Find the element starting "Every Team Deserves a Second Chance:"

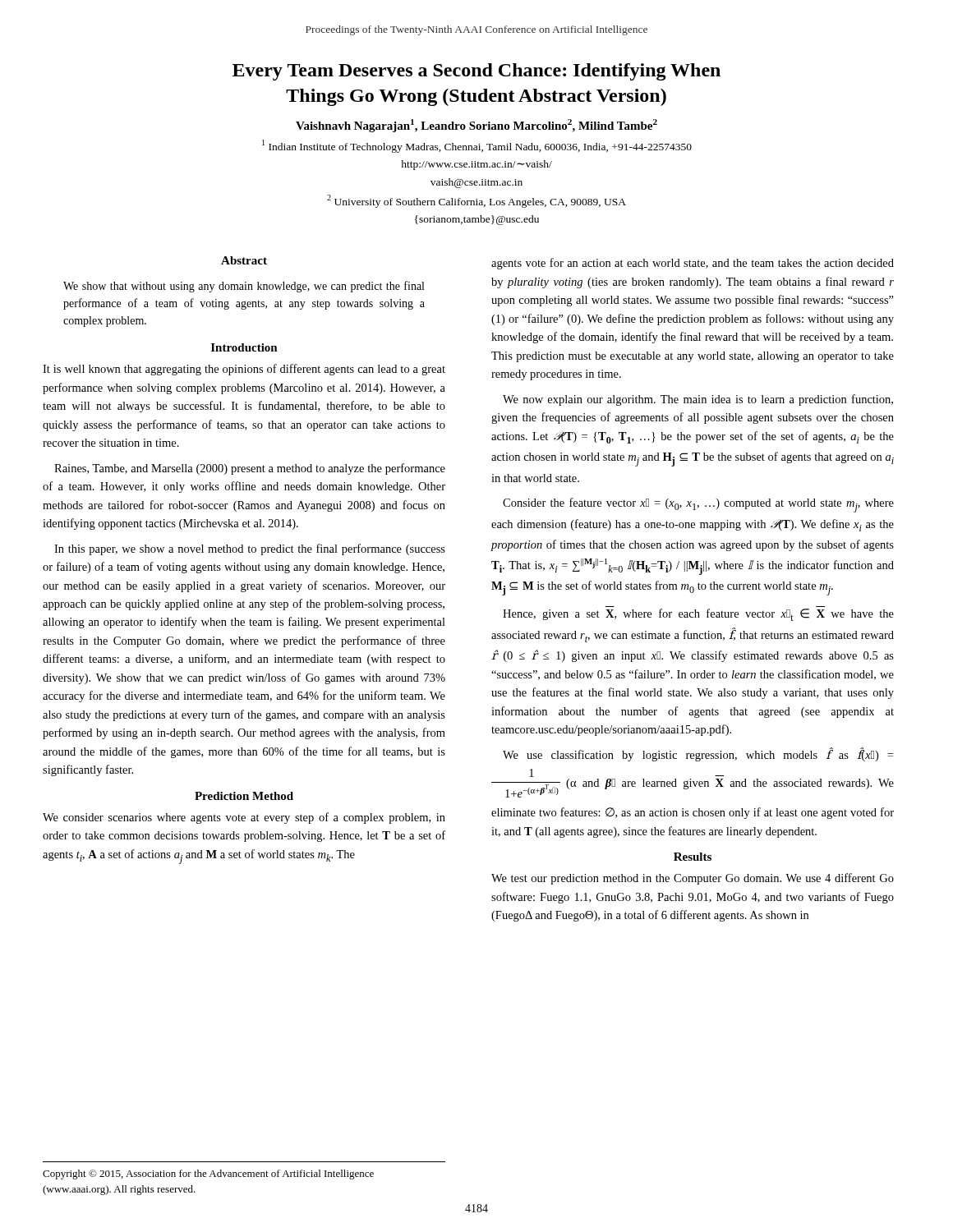coord(476,83)
